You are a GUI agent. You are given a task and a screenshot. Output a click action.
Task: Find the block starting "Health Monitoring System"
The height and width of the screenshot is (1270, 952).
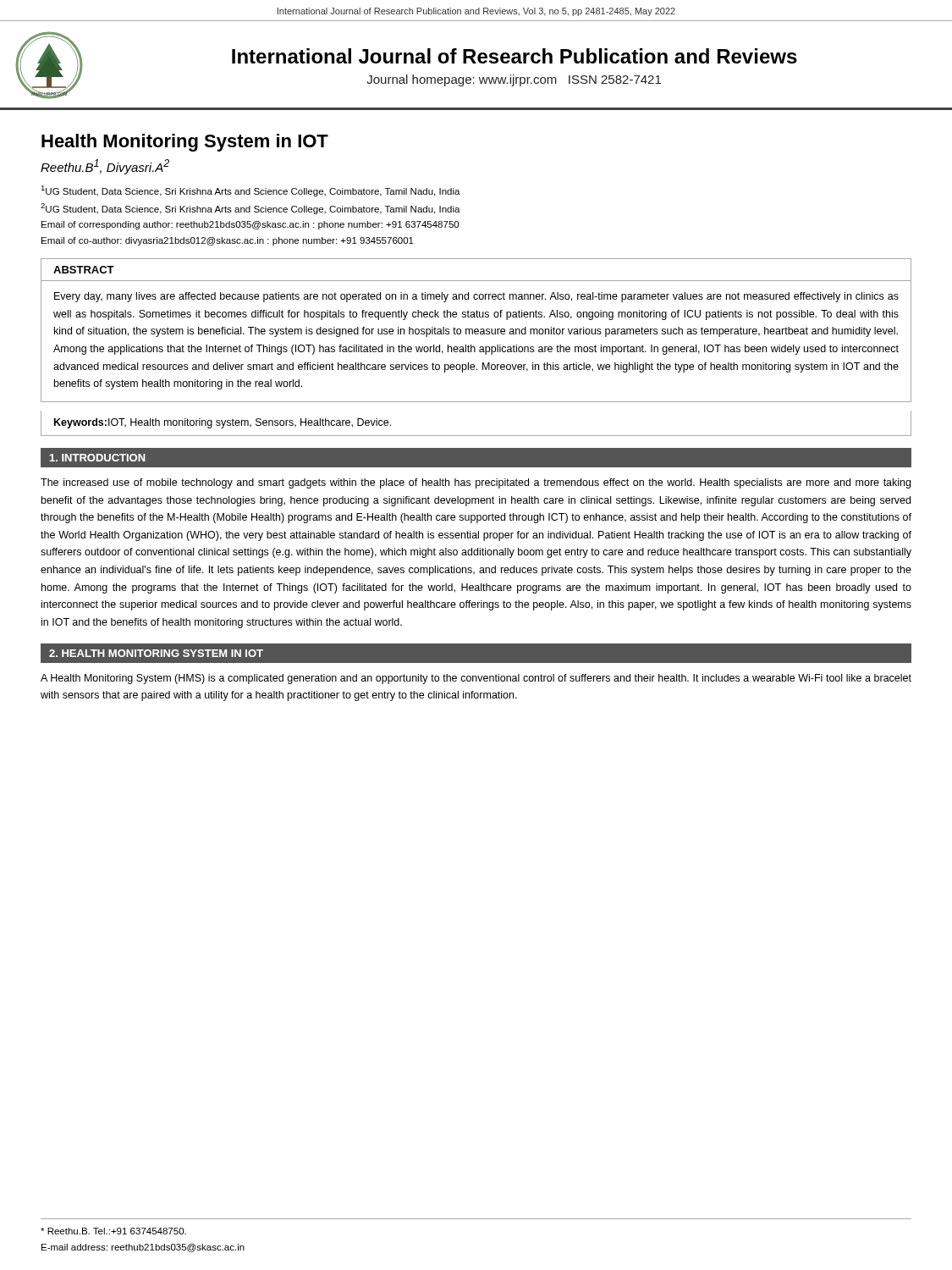(x=184, y=141)
